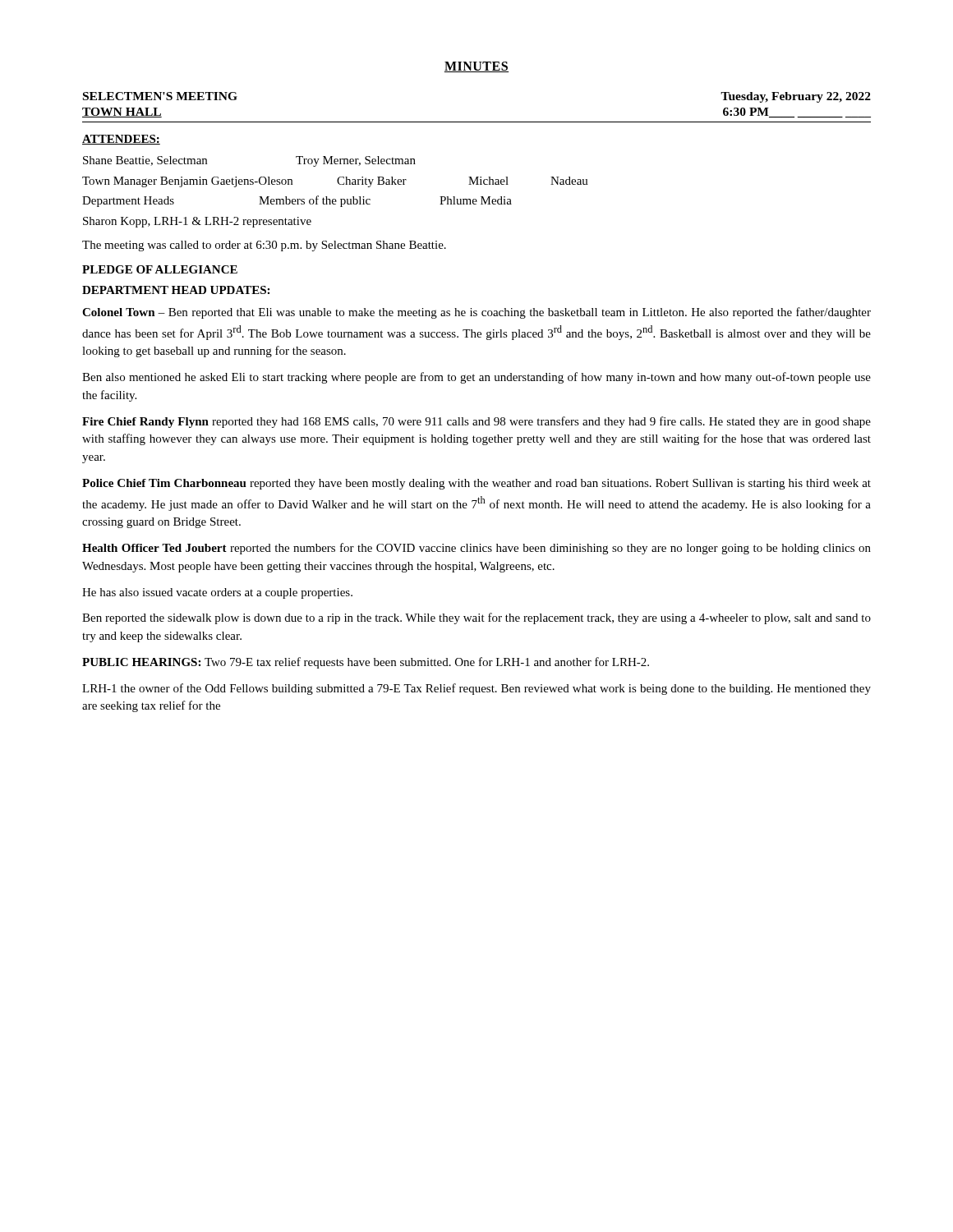Image resolution: width=953 pixels, height=1232 pixels.
Task: Point to the block starting "PUBLIC HEARINGS: Two 79-E tax relief requests have"
Action: 476,663
